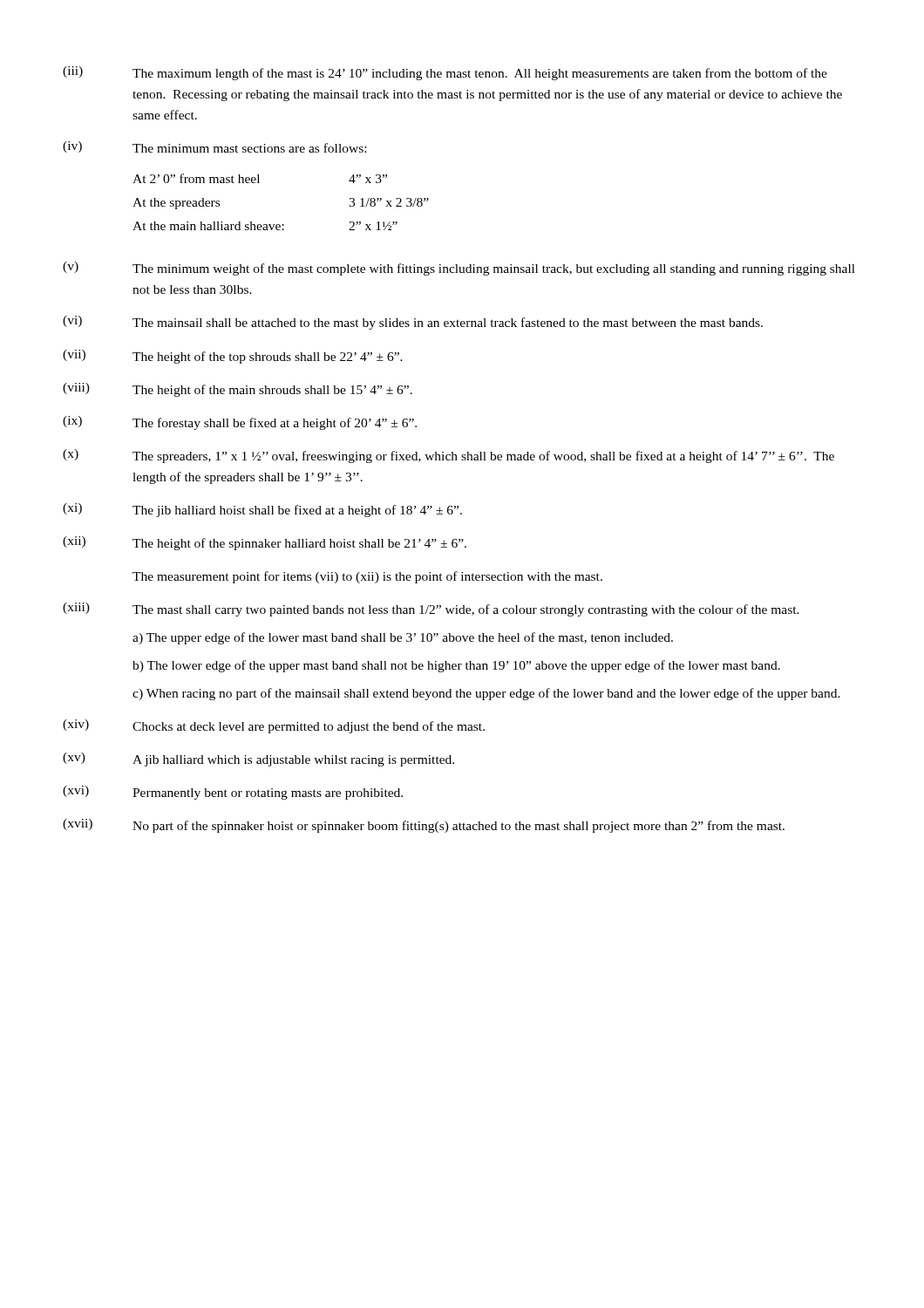The height and width of the screenshot is (1308, 924).
Task: Click on the list item containing "(xv) A jib halliard which is adjustable"
Action: [462, 759]
